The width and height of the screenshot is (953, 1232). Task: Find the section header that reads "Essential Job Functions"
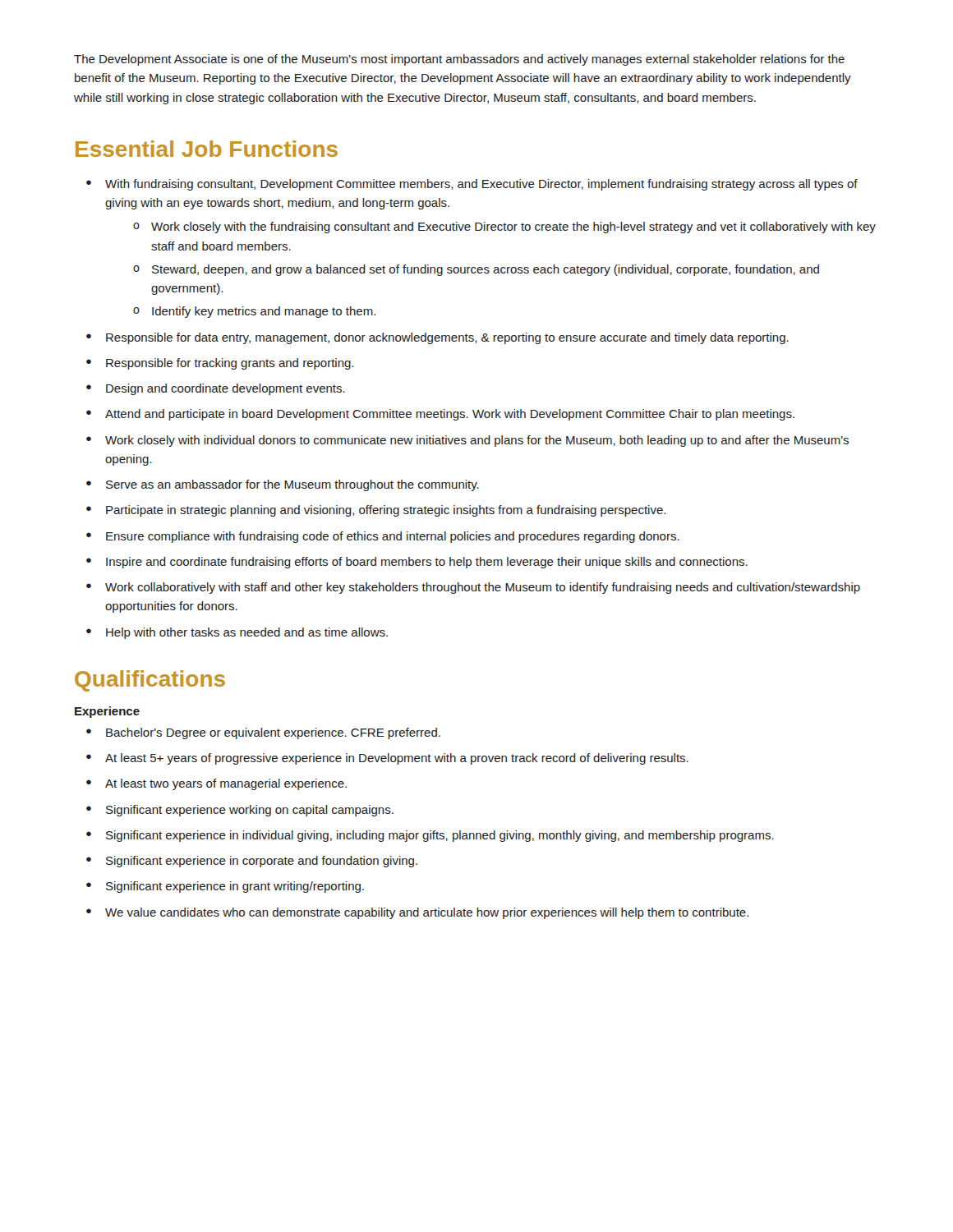tap(206, 149)
